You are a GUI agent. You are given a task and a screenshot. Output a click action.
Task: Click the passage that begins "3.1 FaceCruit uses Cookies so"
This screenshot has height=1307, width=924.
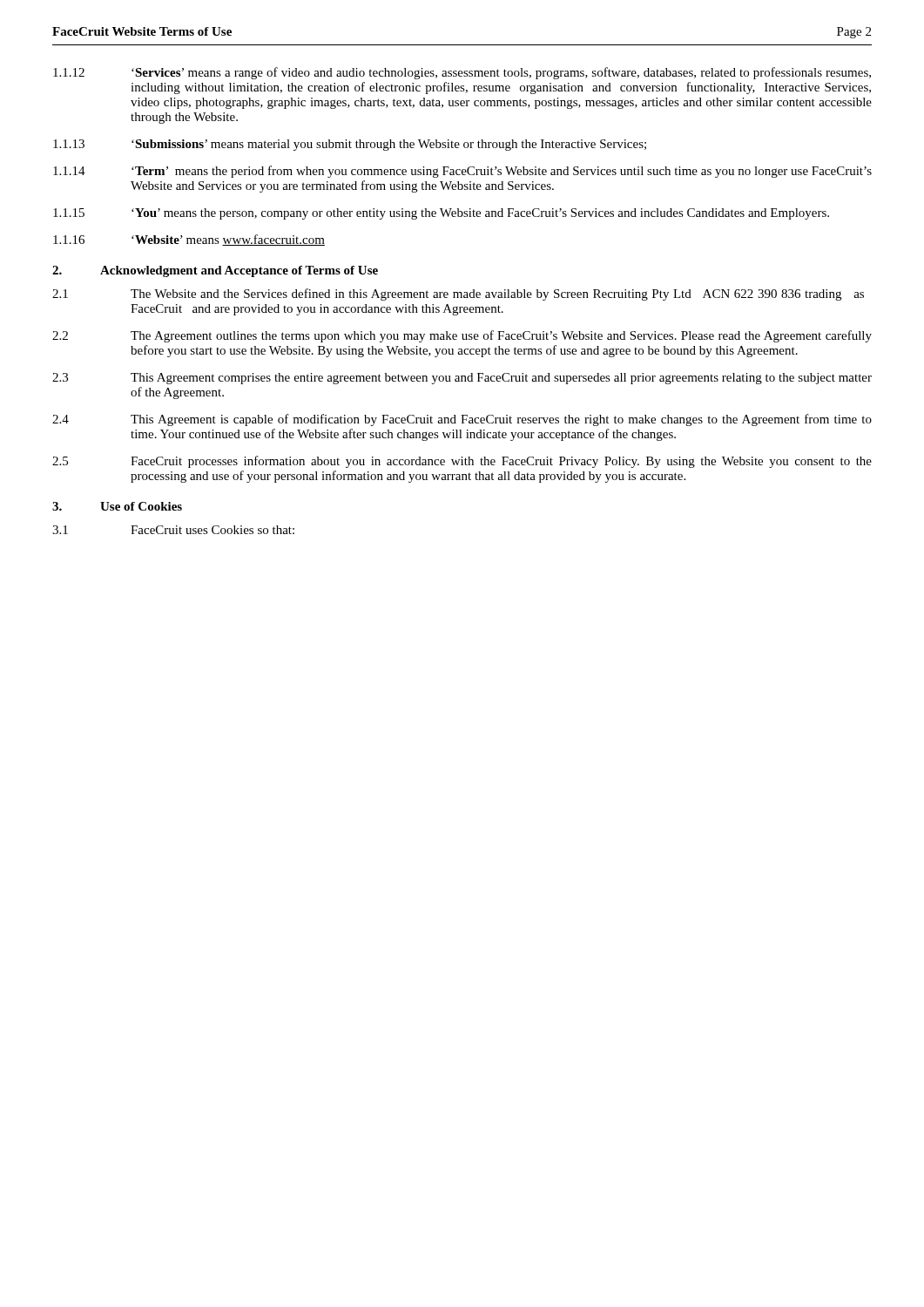(x=173, y=530)
